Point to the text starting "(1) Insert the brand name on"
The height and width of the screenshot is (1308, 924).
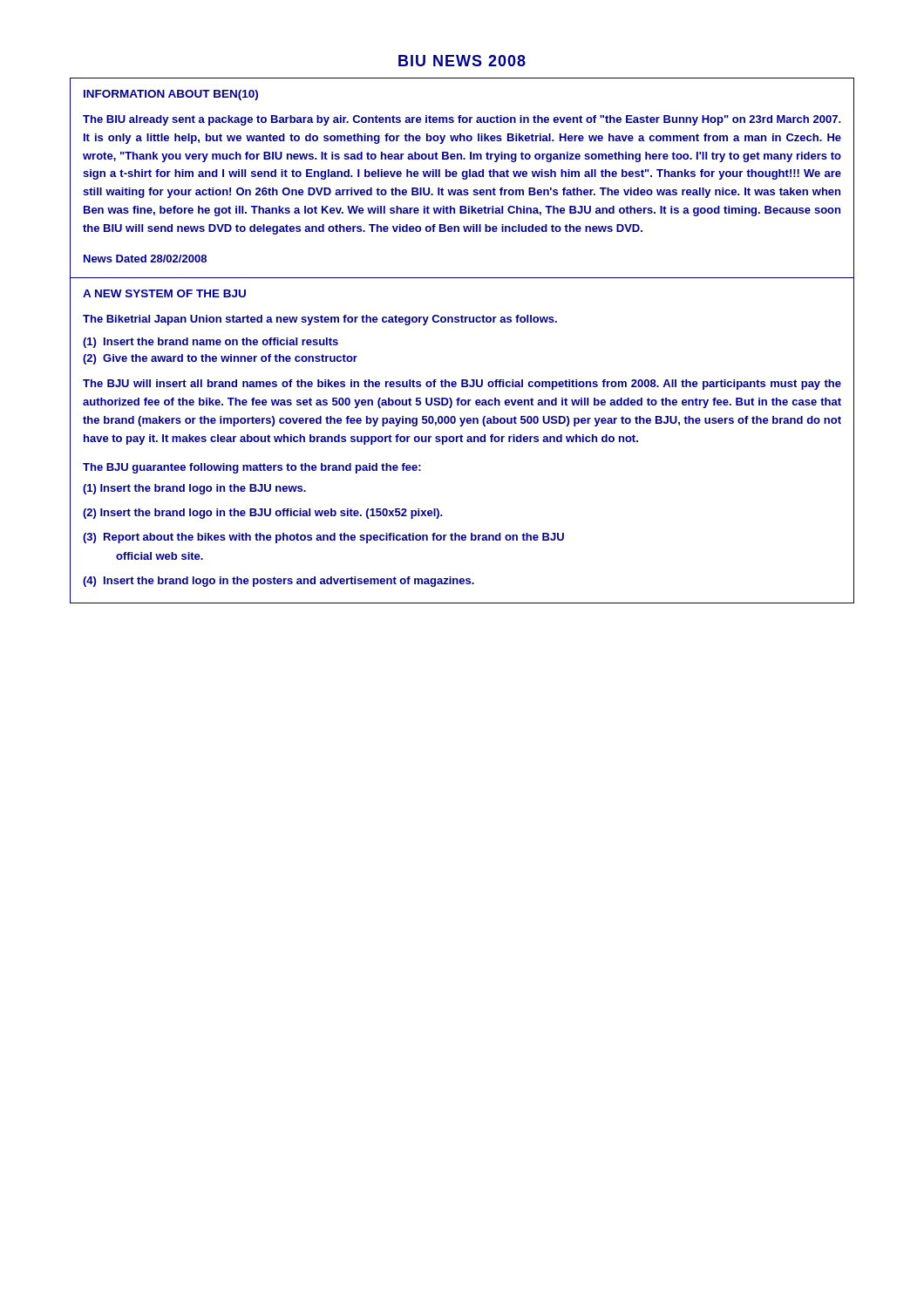pyautogui.click(x=211, y=342)
